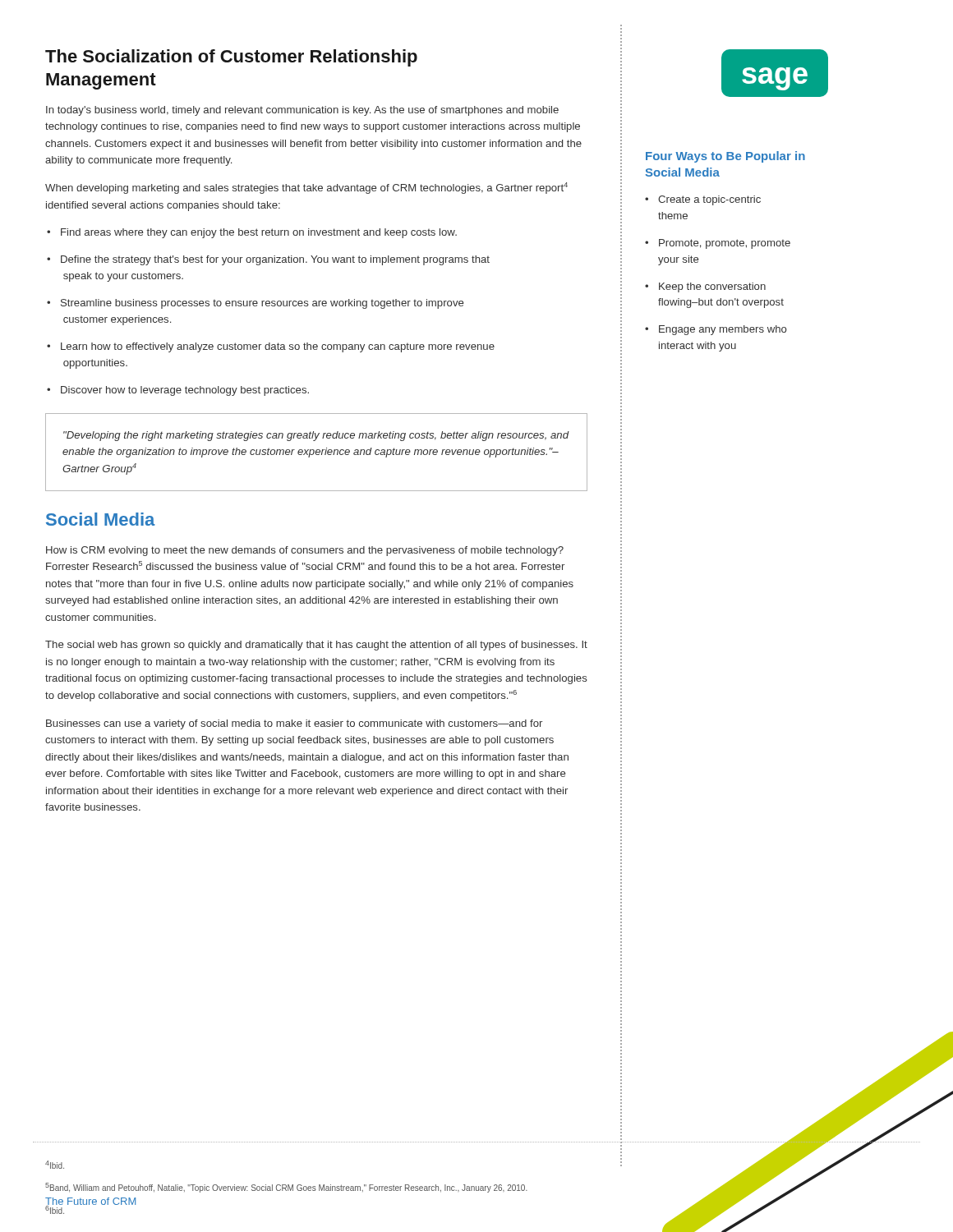This screenshot has width=953, height=1232.
Task: Click on the footnote containing "5Band, William and Petouhoff, Natalie, "Topic Overview: Social"
Action: [x=316, y=1188]
